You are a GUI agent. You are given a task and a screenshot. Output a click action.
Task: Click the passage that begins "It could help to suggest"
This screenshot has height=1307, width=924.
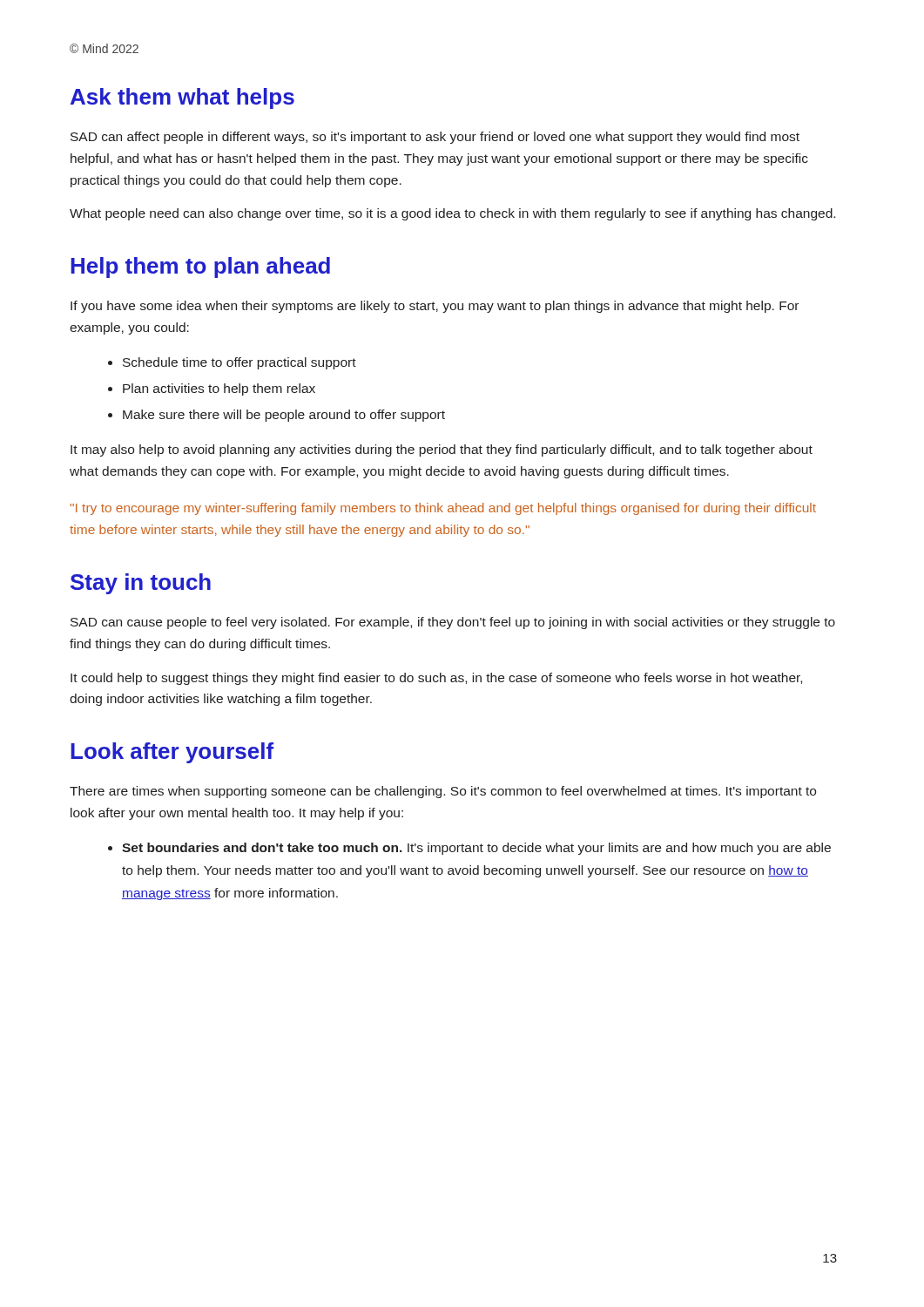coord(437,688)
